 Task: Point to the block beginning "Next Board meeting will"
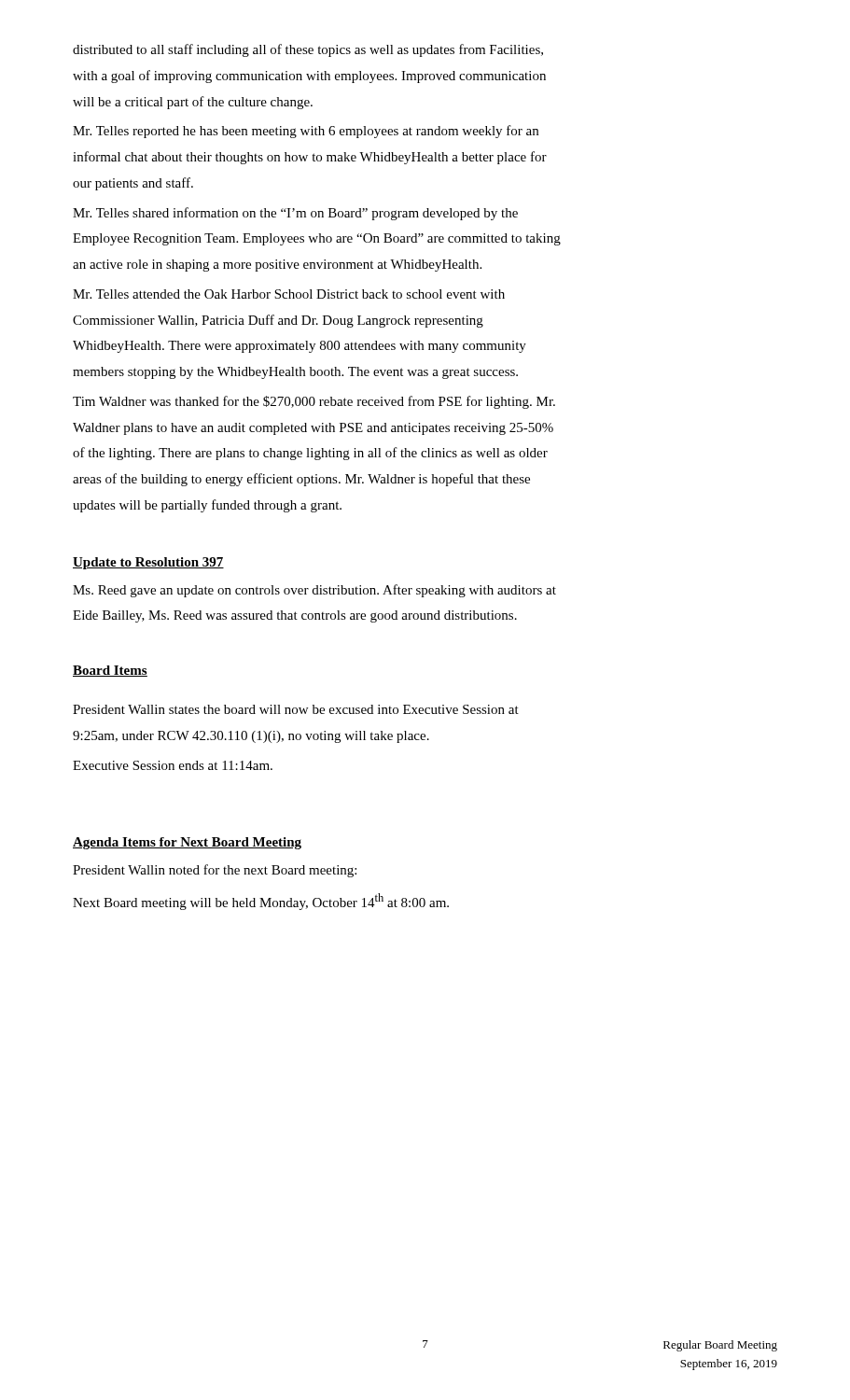(425, 902)
